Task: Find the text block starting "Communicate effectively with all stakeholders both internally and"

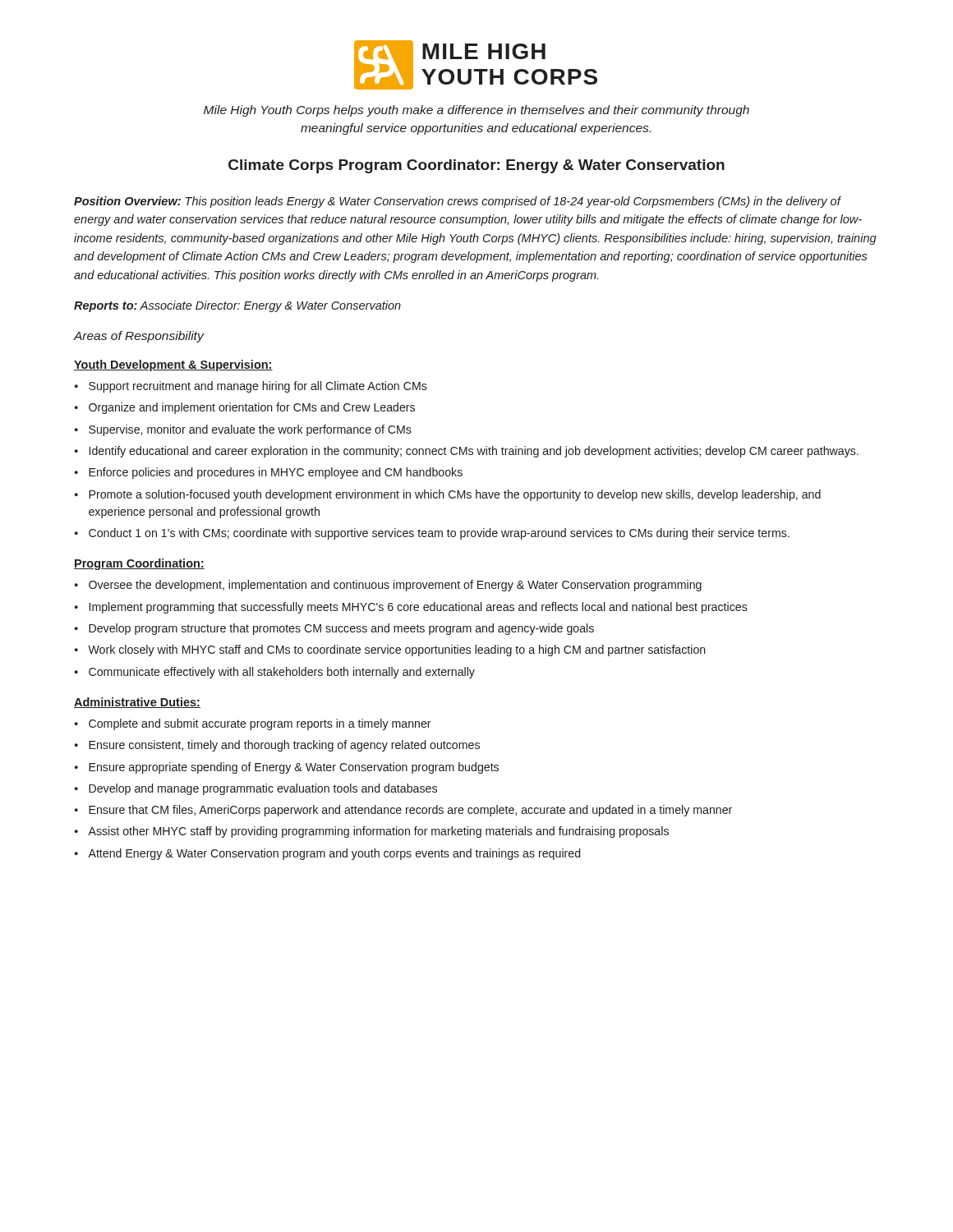Action: pos(282,672)
